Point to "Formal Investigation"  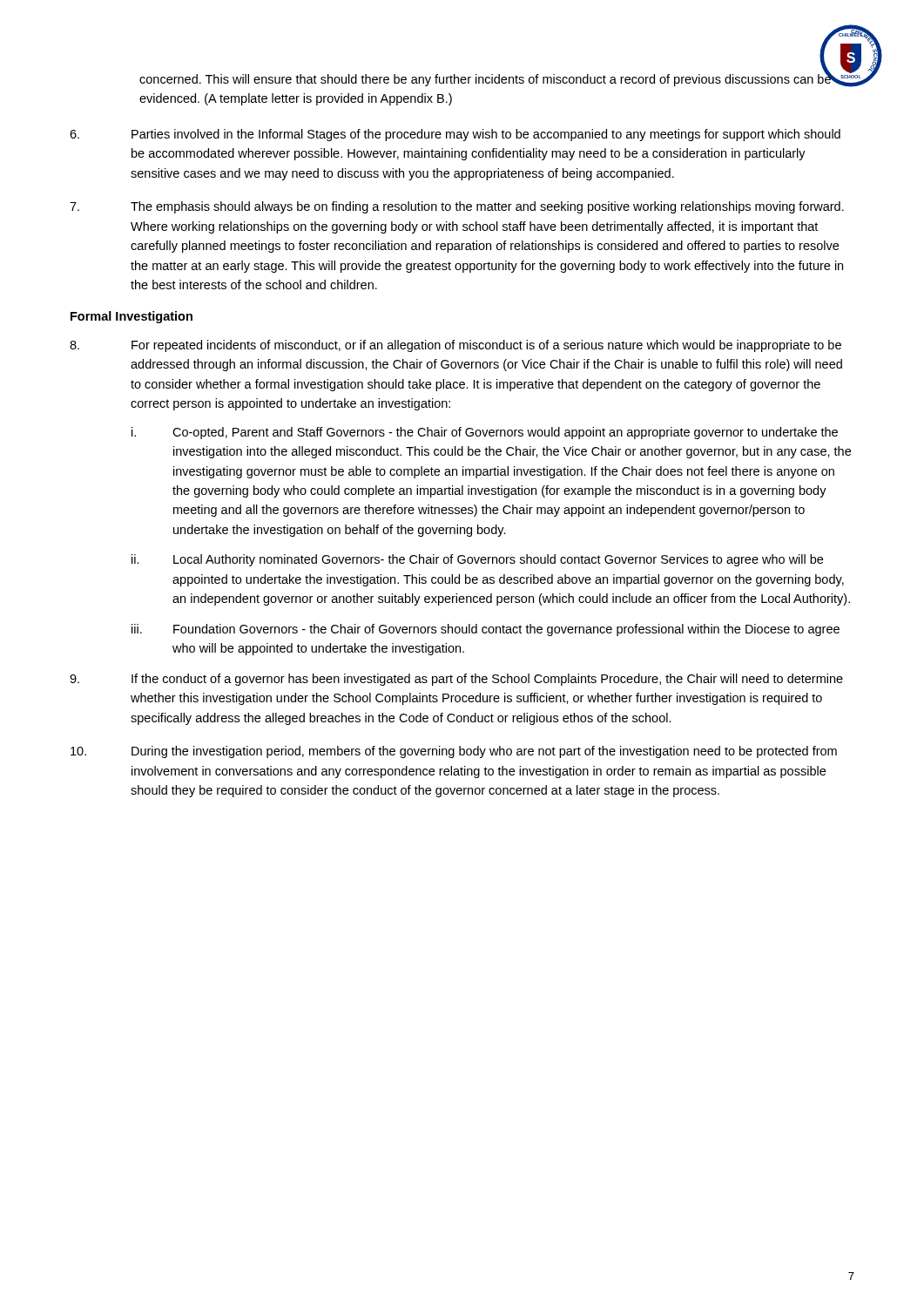[x=131, y=316]
